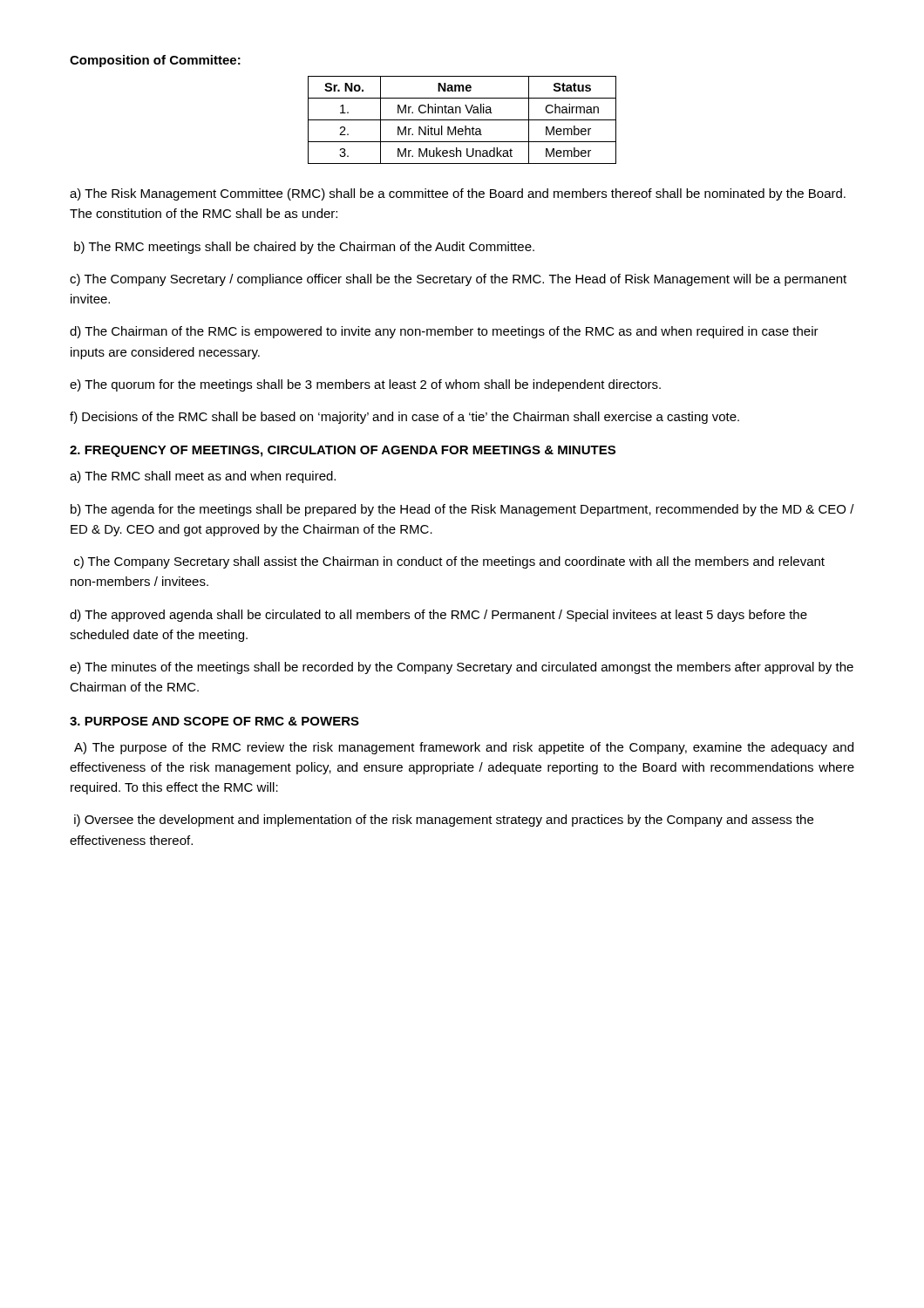The width and height of the screenshot is (924, 1308).
Task: Click the passage that begins "c) The Company Secretary shall assist the Chairman"
Action: point(447,571)
